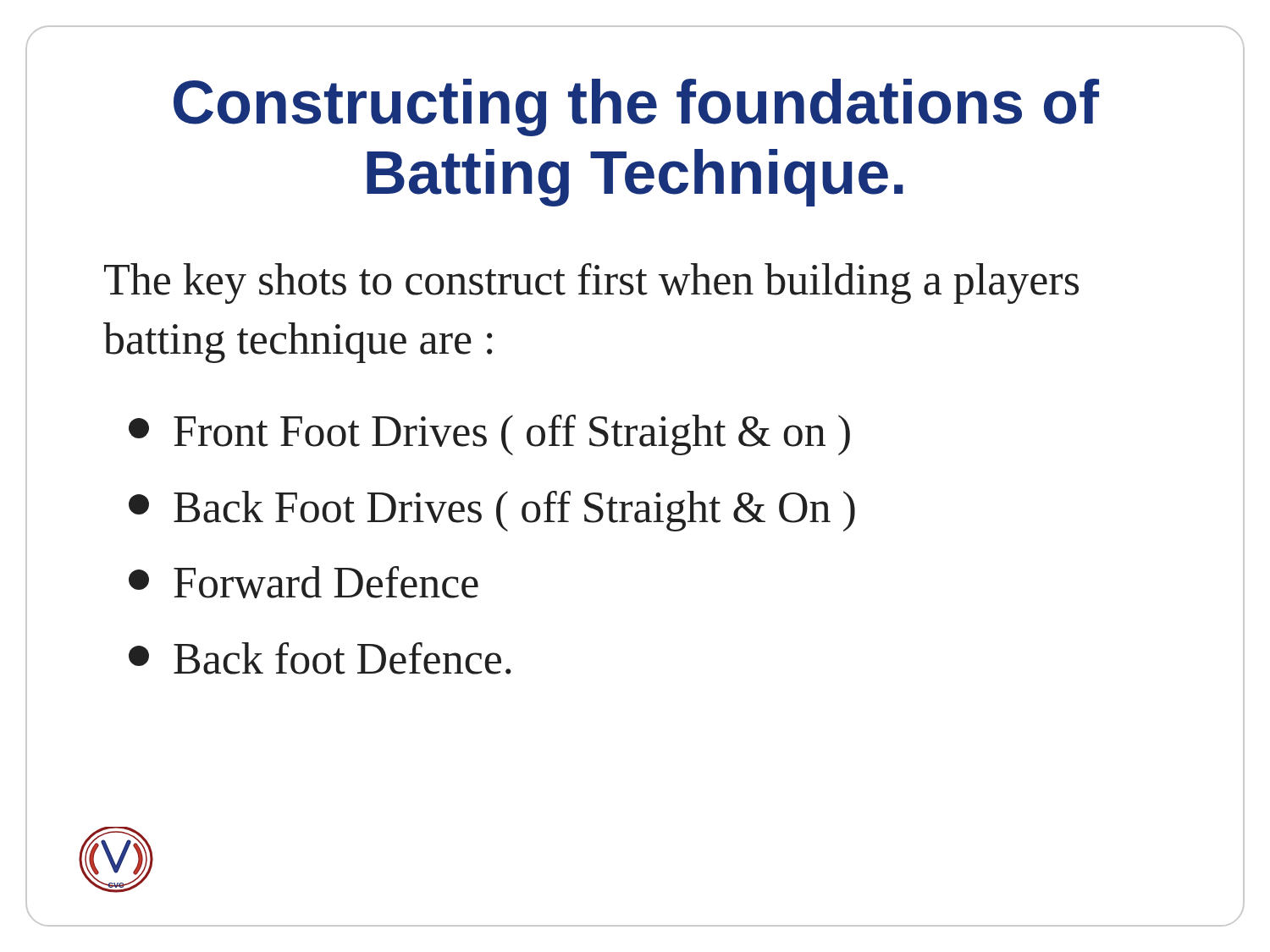1270x952 pixels.
Task: Select the list item that says "Front Foot Drives"
Action: 490,431
